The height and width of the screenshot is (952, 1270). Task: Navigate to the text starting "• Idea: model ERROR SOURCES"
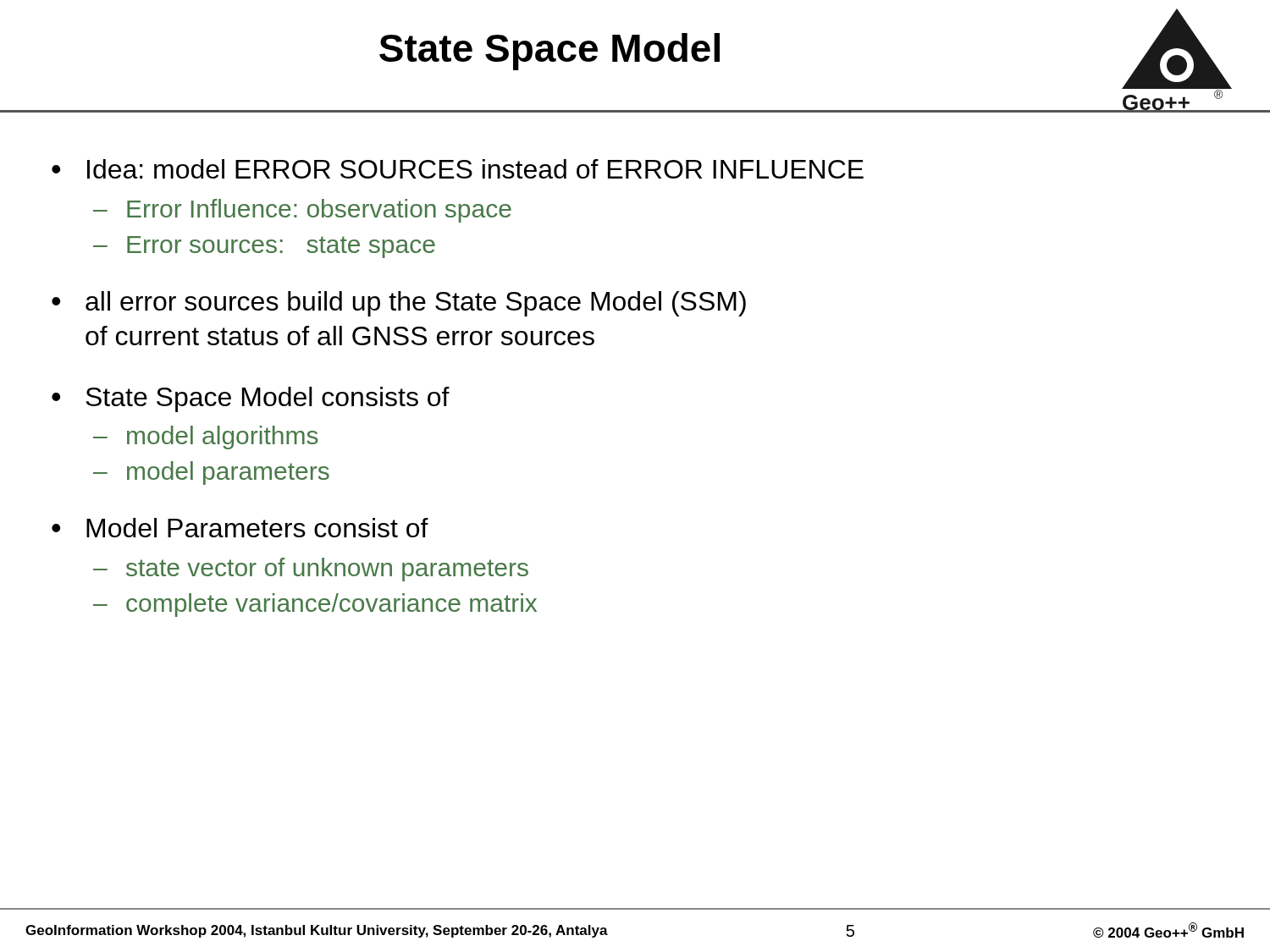(458, 170)
